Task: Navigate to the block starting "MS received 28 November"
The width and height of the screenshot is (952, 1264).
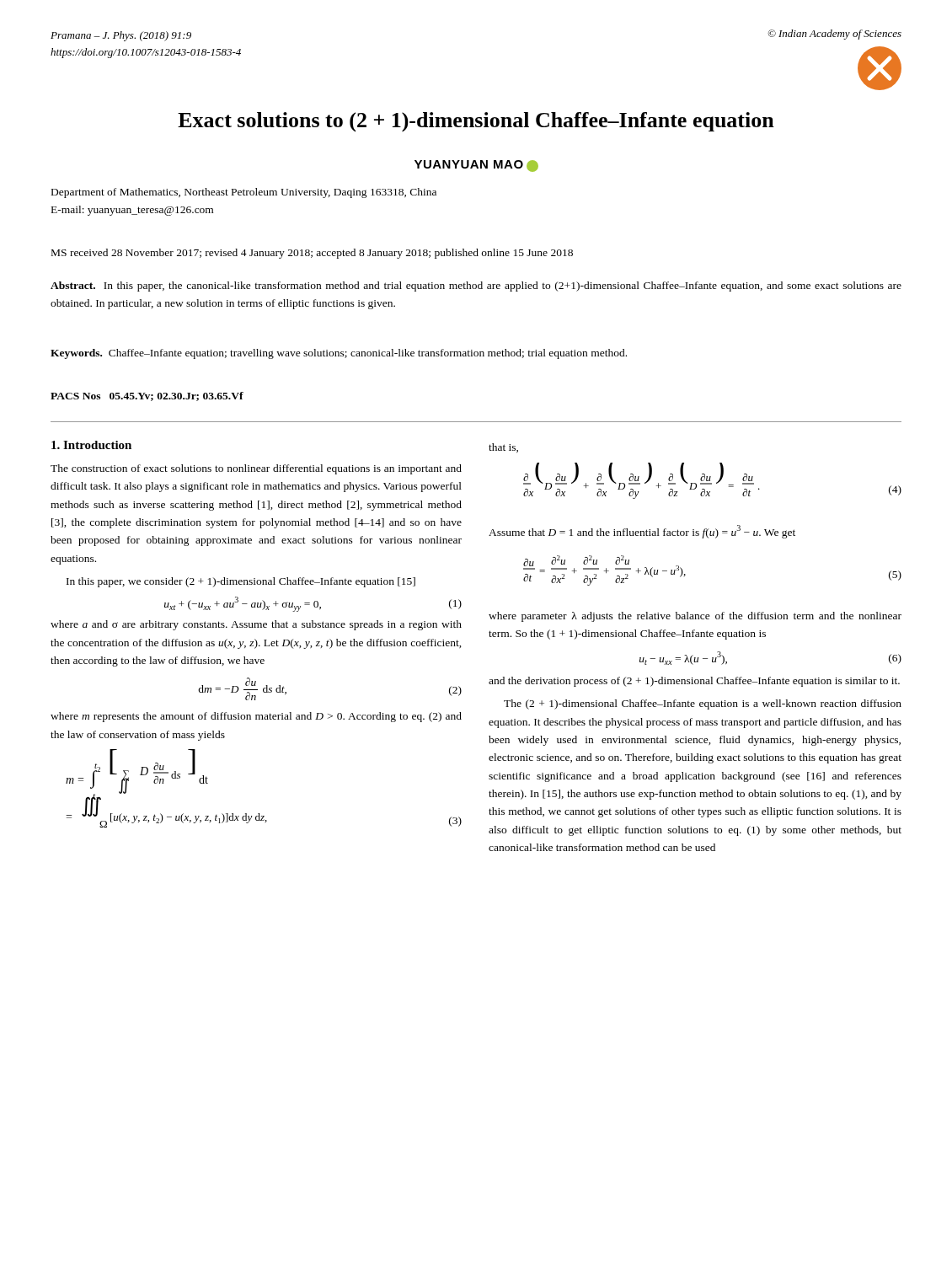Action: coord(312,252)
